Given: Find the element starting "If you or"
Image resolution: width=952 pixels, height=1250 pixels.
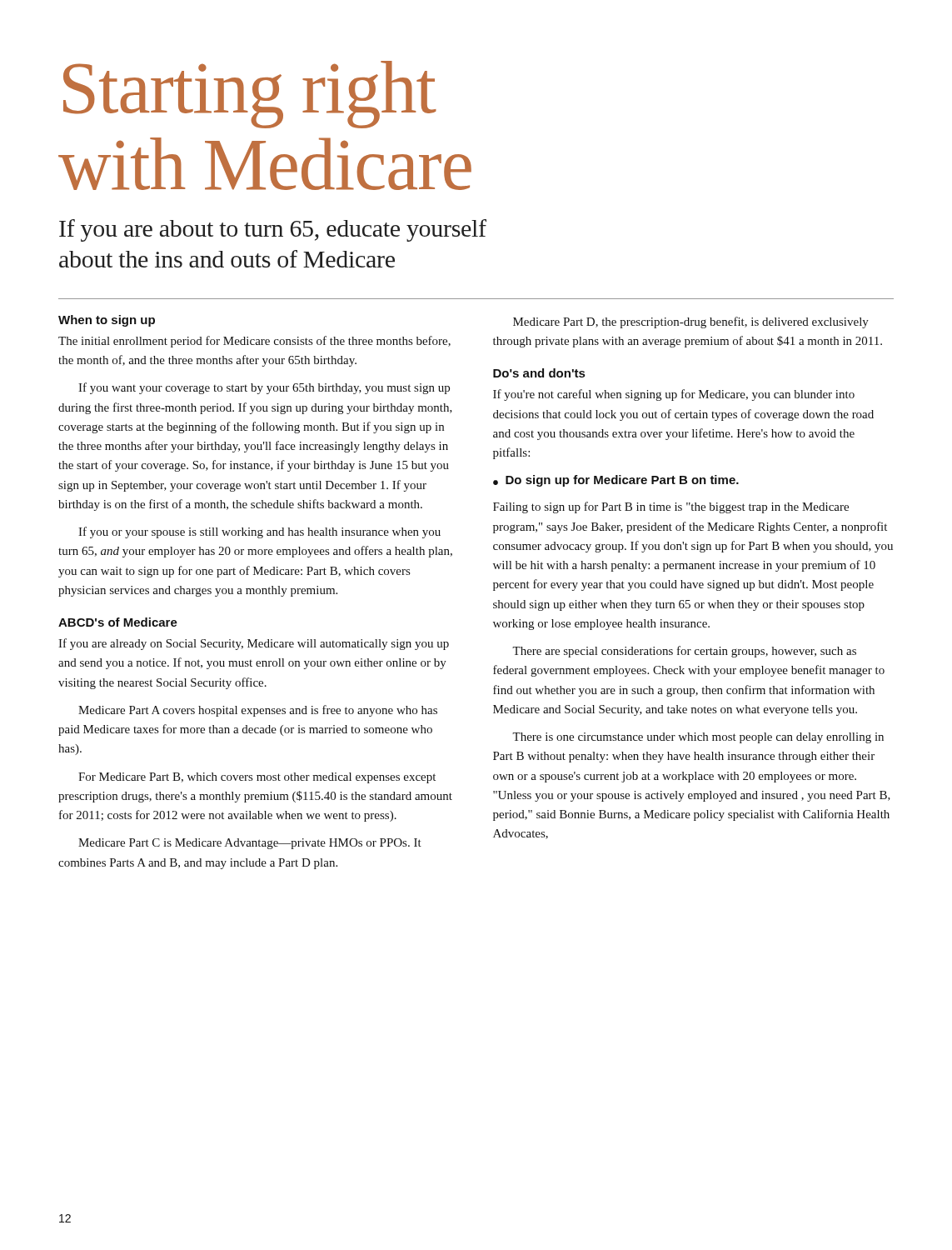Looking at the screenshot, I should point(259,561).
